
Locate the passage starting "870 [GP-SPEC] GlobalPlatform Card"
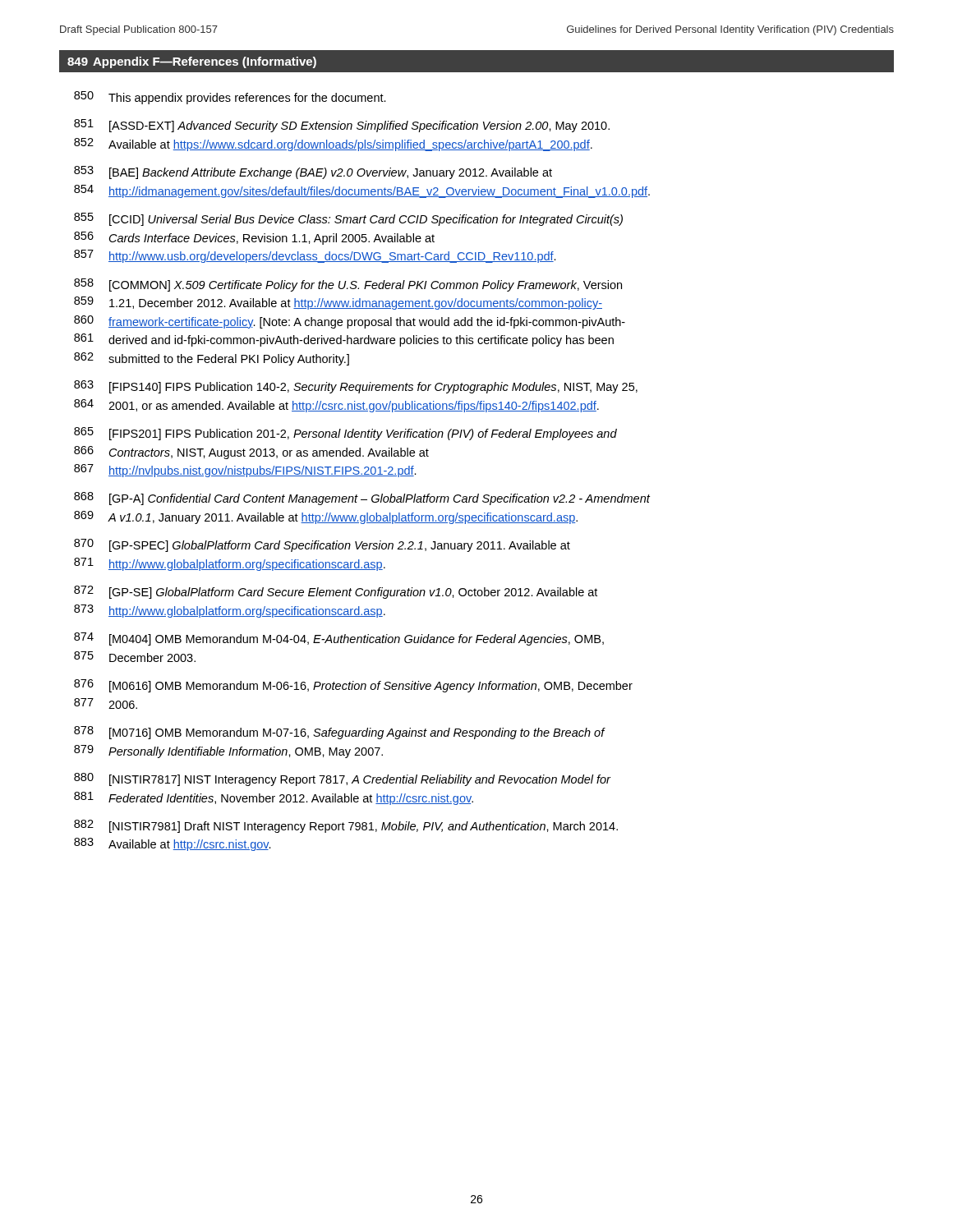coord(476,555)
